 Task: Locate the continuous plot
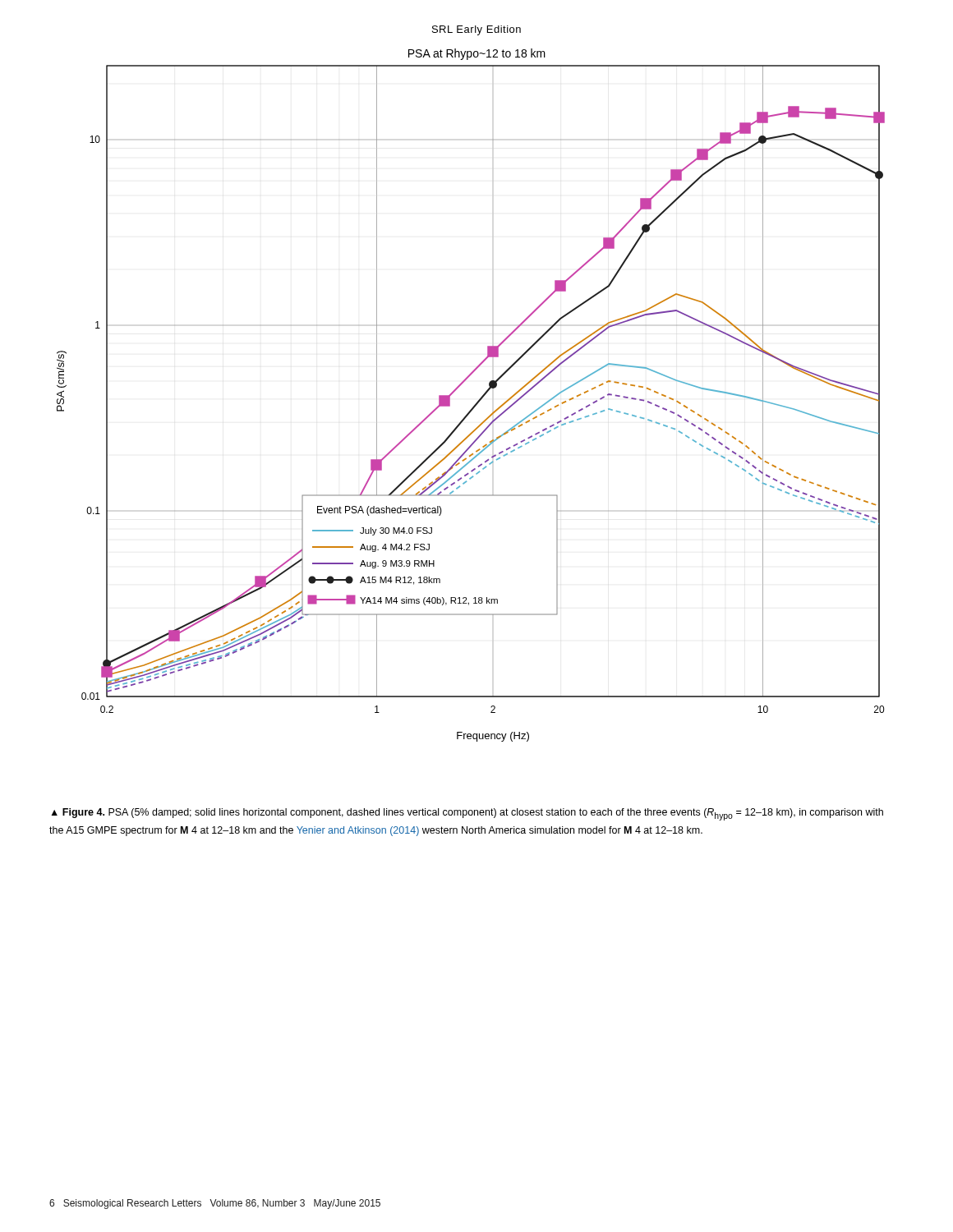[x=476, y=405]
